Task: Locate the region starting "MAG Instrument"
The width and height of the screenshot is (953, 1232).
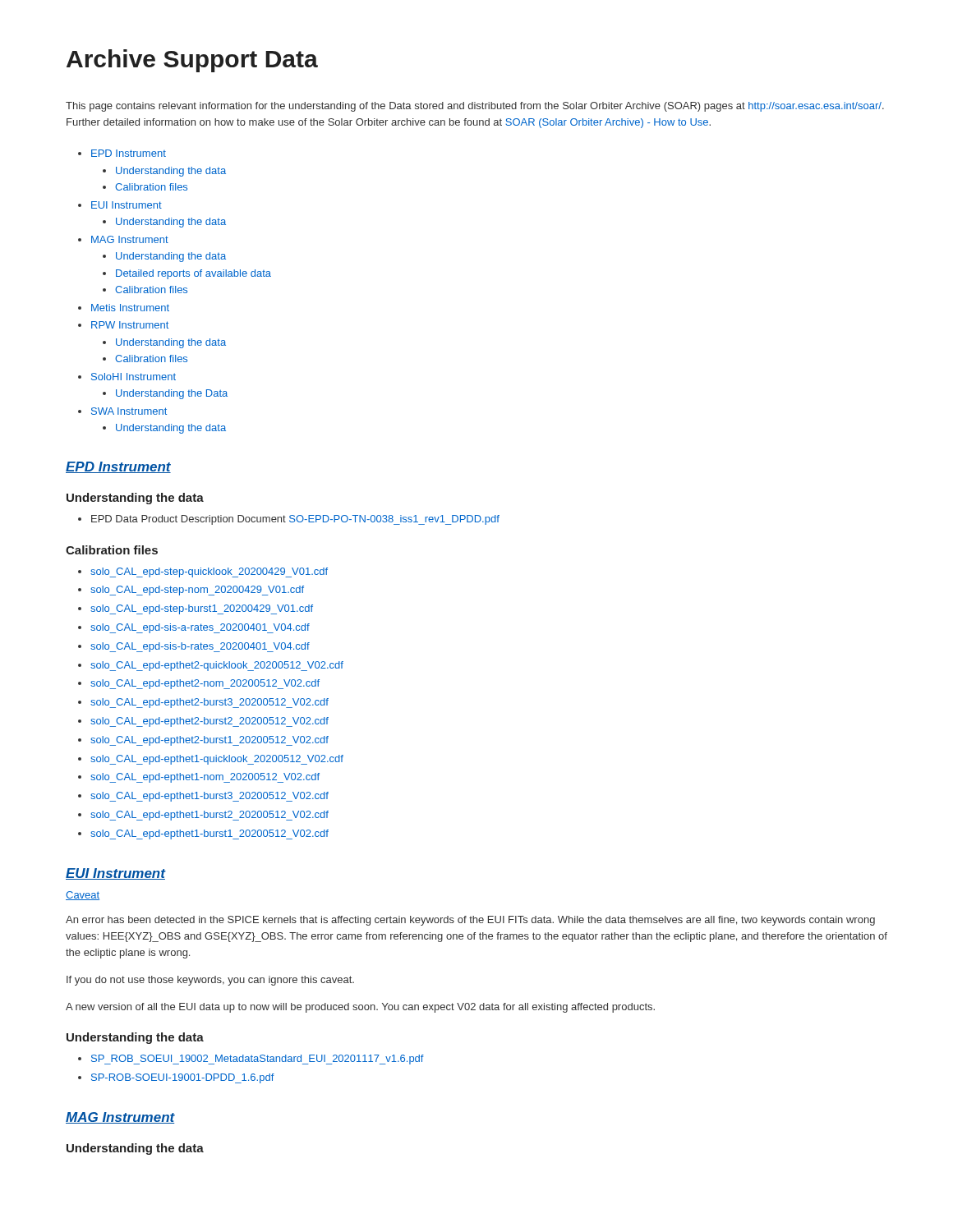Action: click(x=120, y=1118)
